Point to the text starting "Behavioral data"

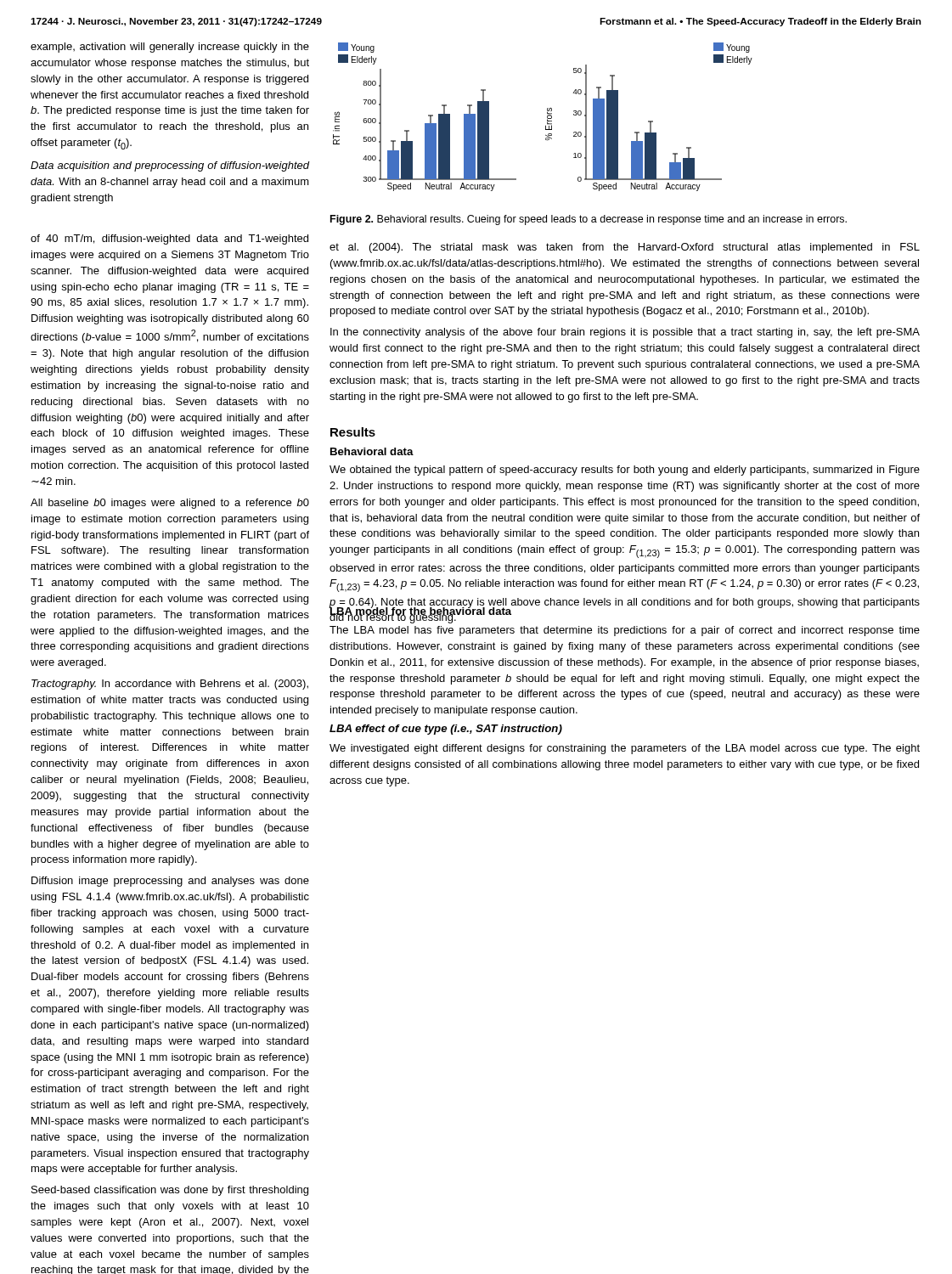371,451
